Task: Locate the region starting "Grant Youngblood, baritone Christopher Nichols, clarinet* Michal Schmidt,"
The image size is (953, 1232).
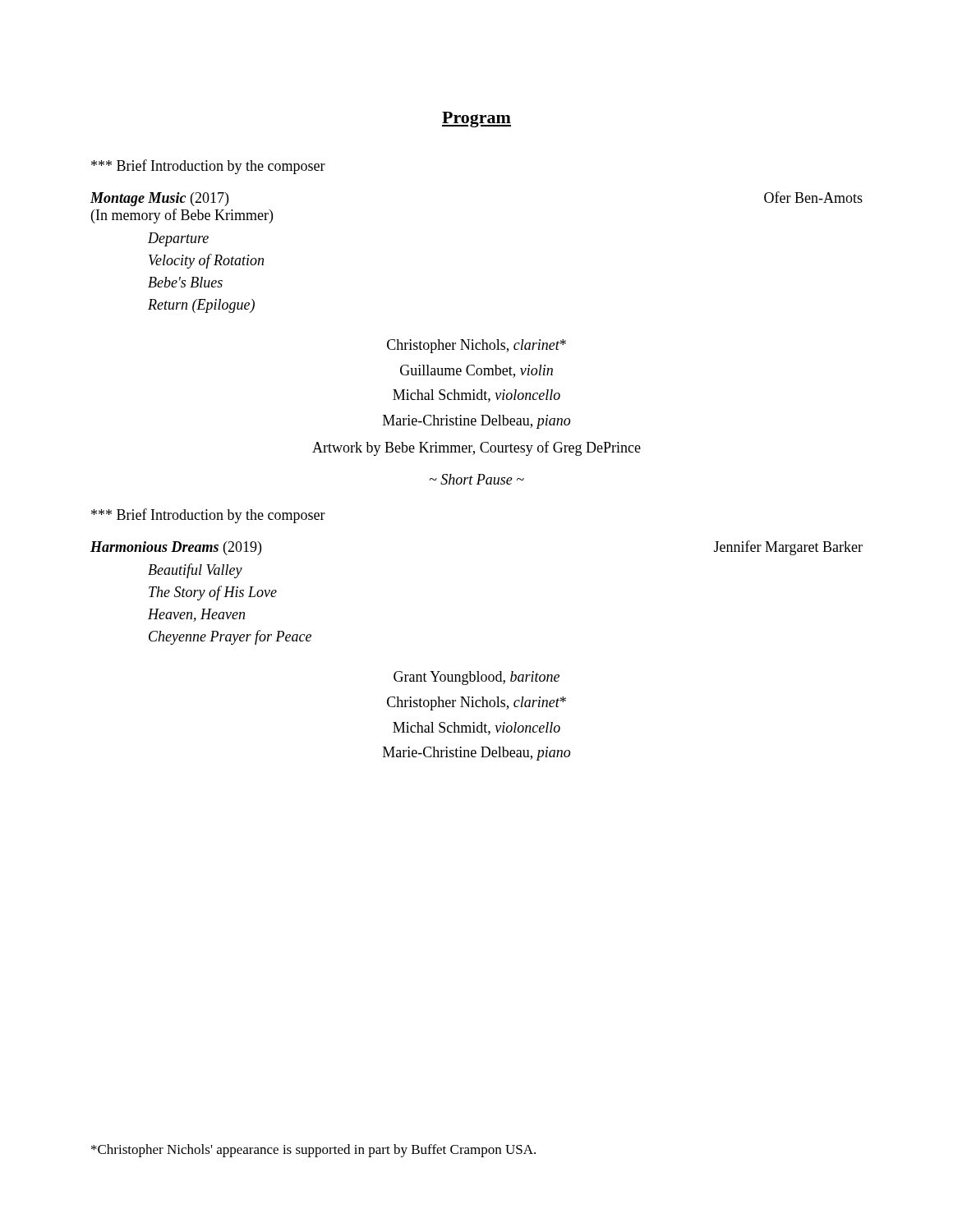Action: click(476, 715)
